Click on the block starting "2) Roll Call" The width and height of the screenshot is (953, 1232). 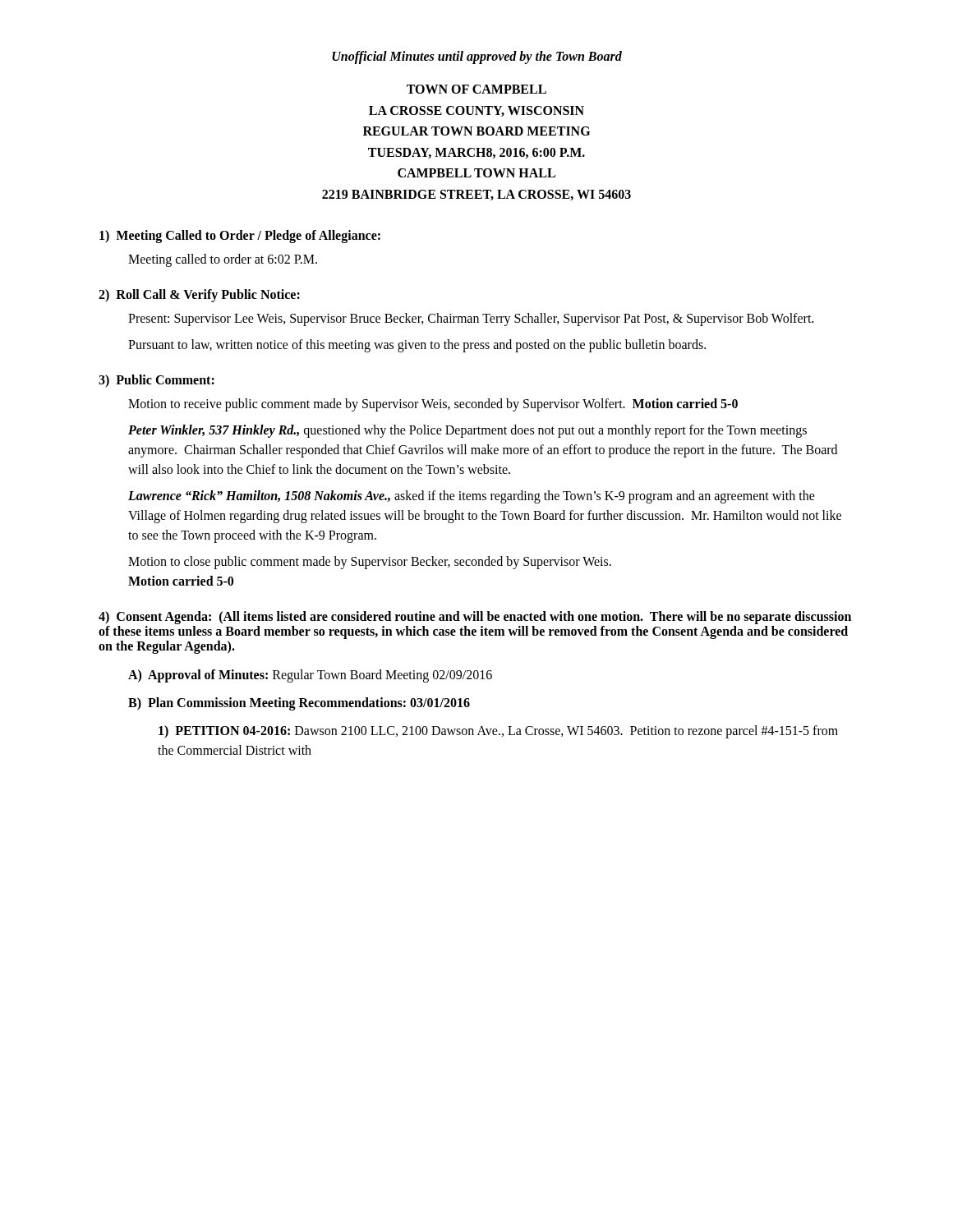click(x=200, y=294)
